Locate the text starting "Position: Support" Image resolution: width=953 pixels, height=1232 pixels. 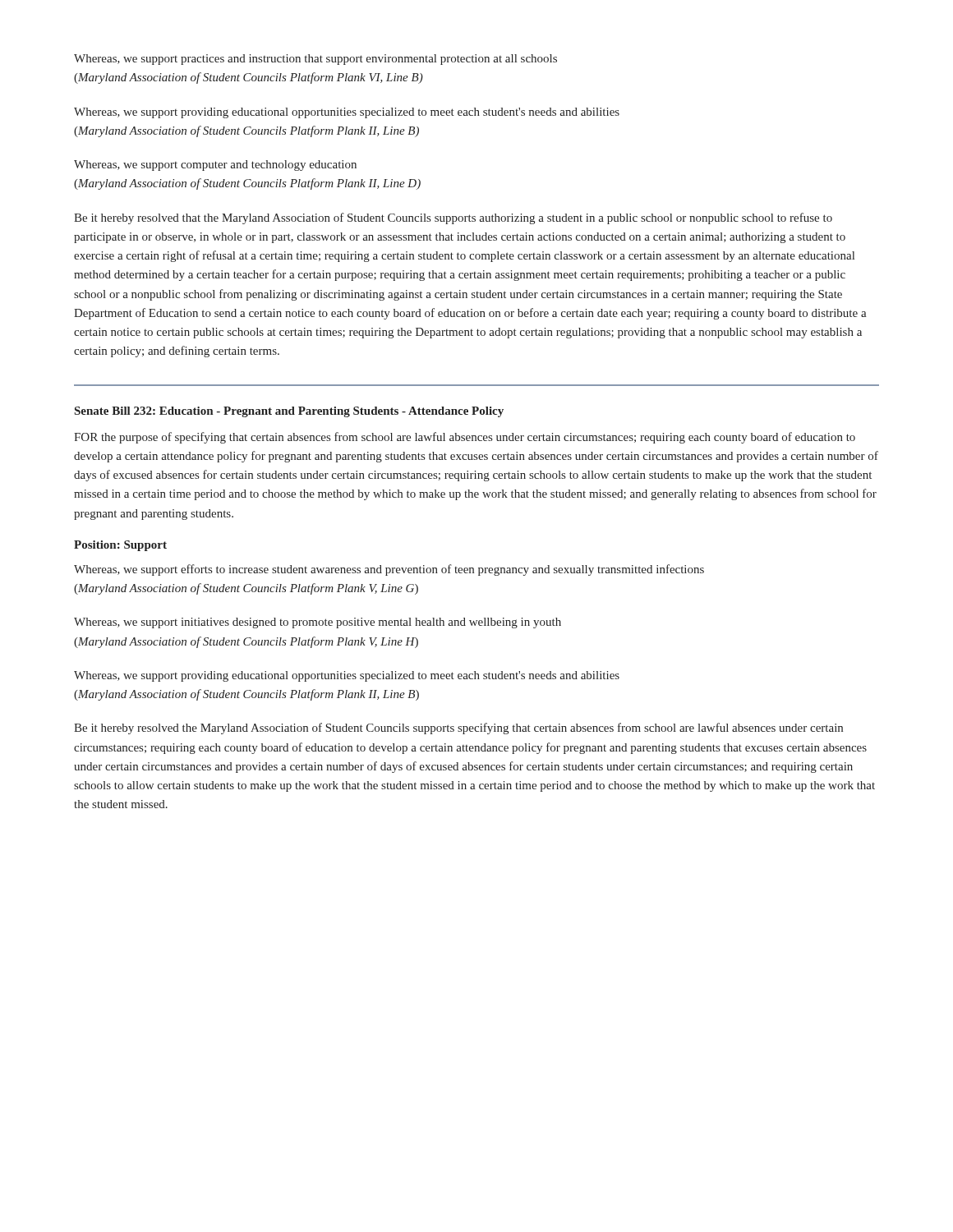pyautogui.click(x=120, y=544)
